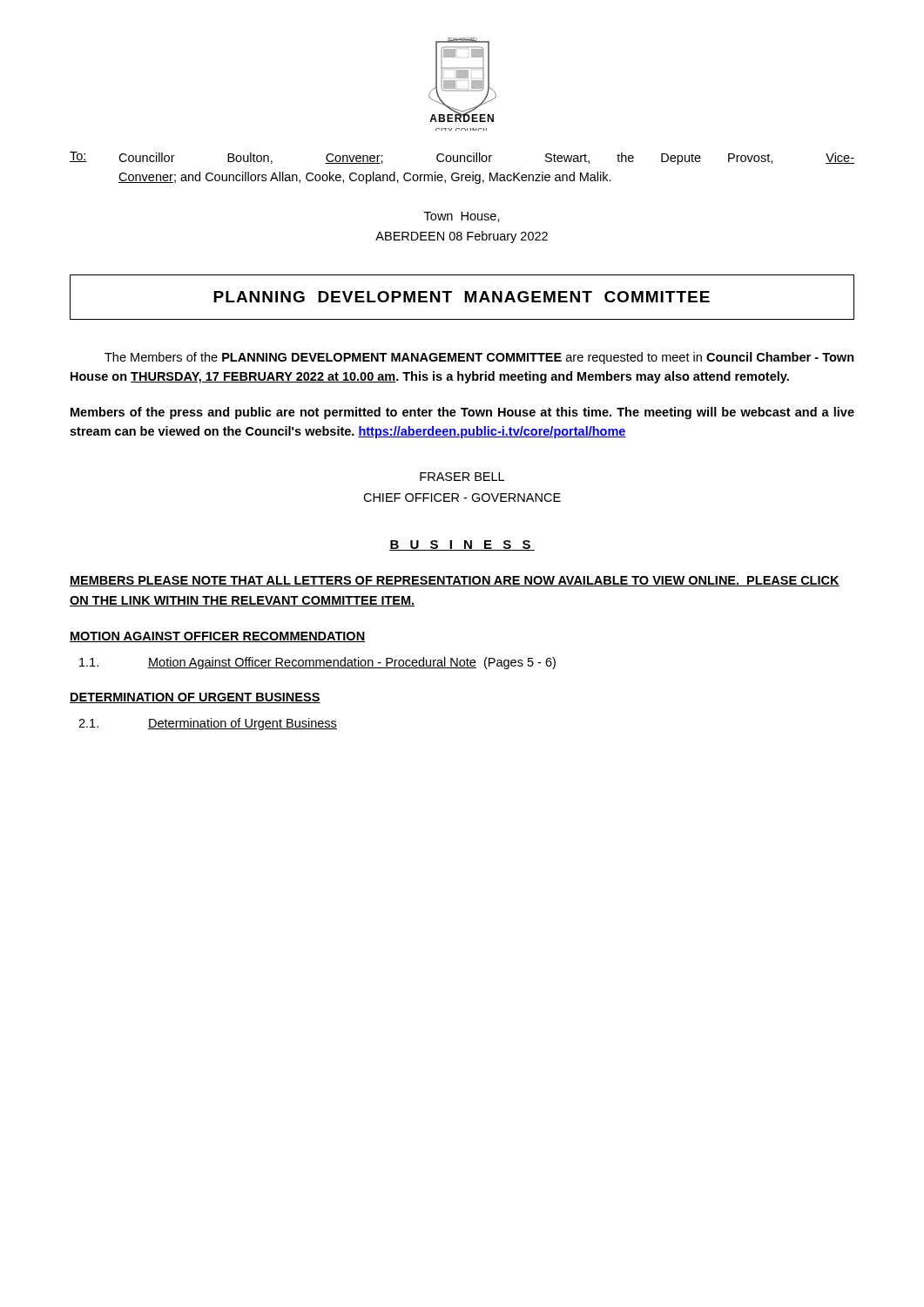Screen dimensions: 1307x924
Task: Point to the text block starting "Town House, ABERDEEN 08 February 2022"
Action: click(x=462, y=226)
